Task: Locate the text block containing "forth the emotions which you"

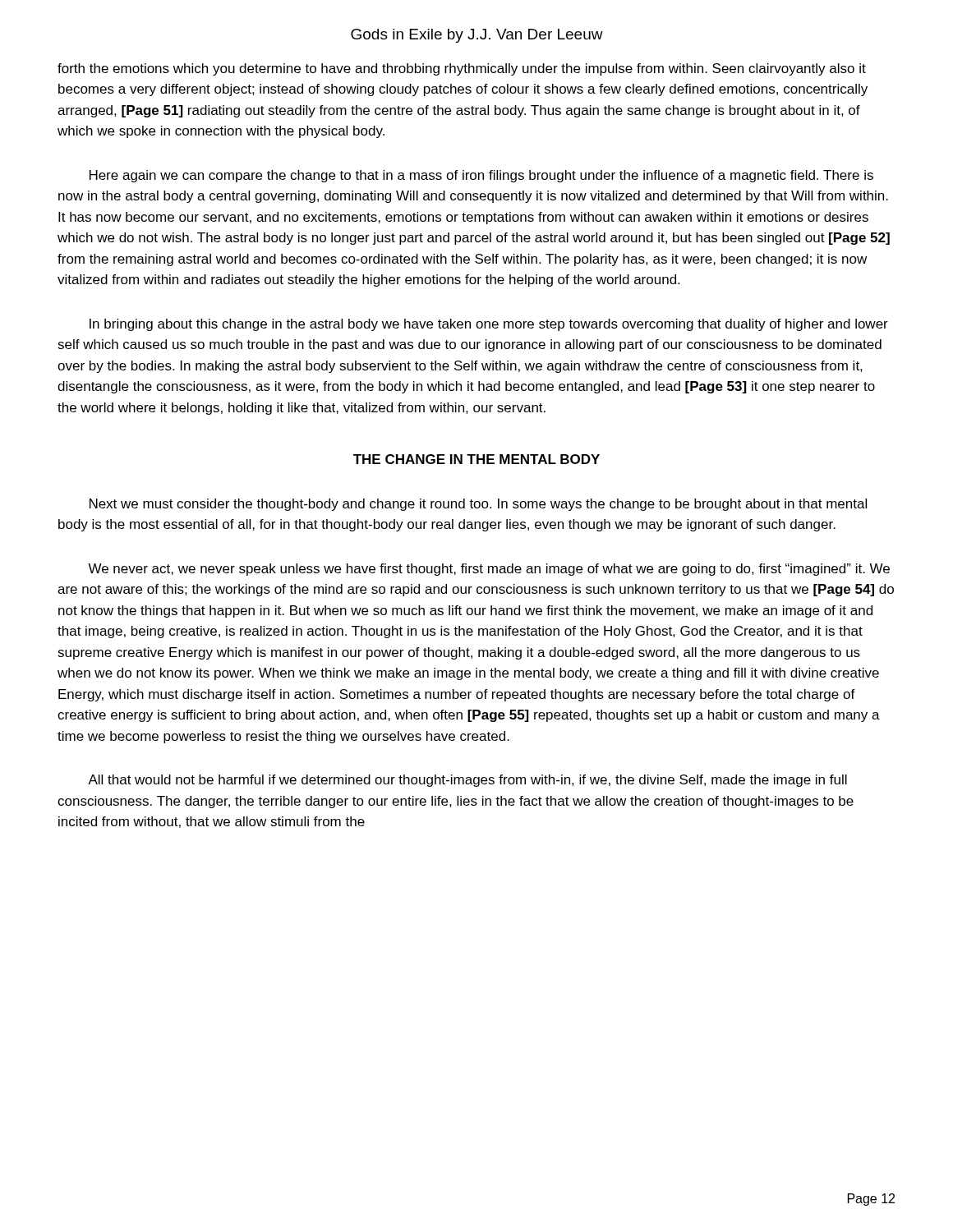Action: (x=463, y=100)
